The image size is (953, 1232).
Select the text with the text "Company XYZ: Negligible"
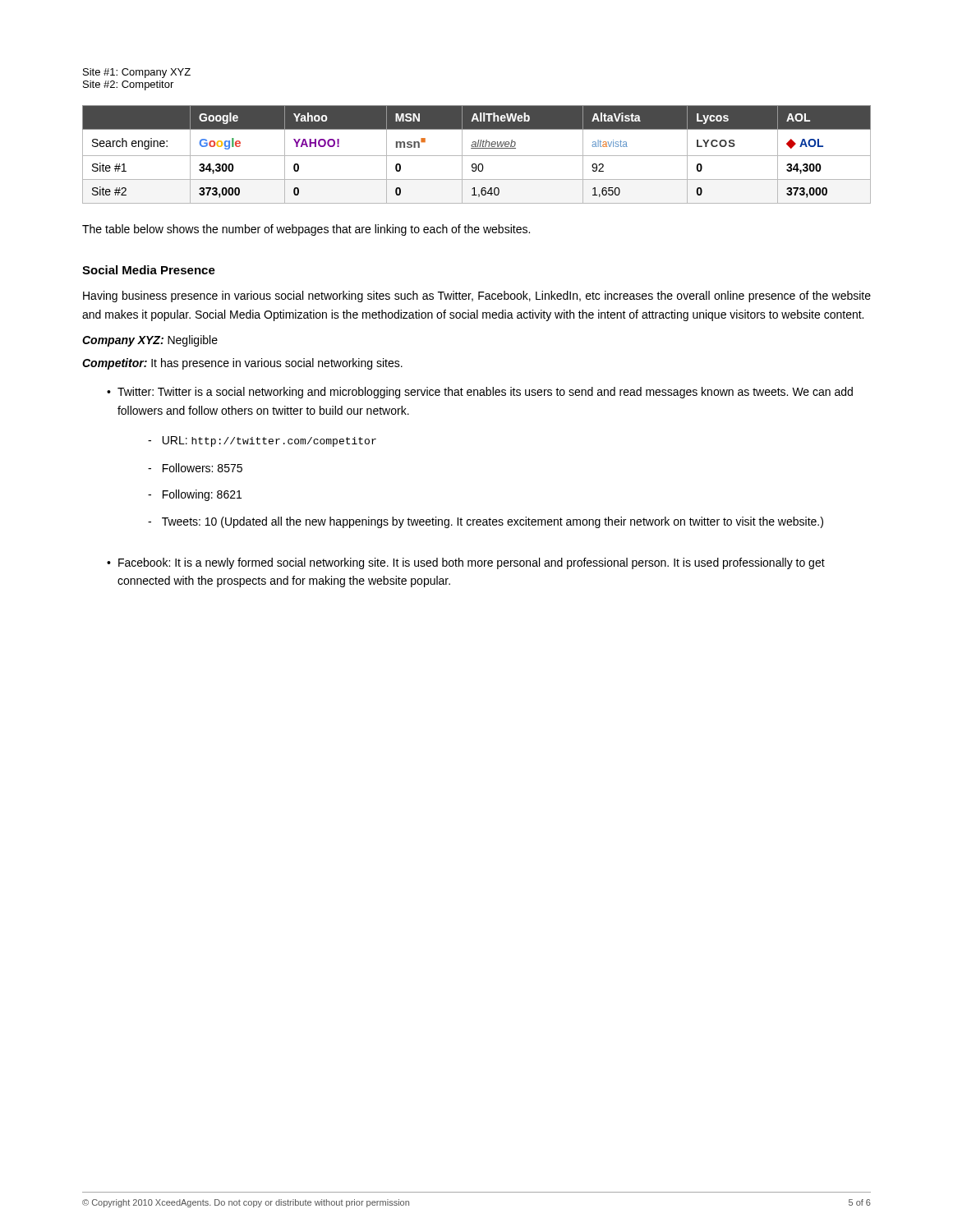150,340
